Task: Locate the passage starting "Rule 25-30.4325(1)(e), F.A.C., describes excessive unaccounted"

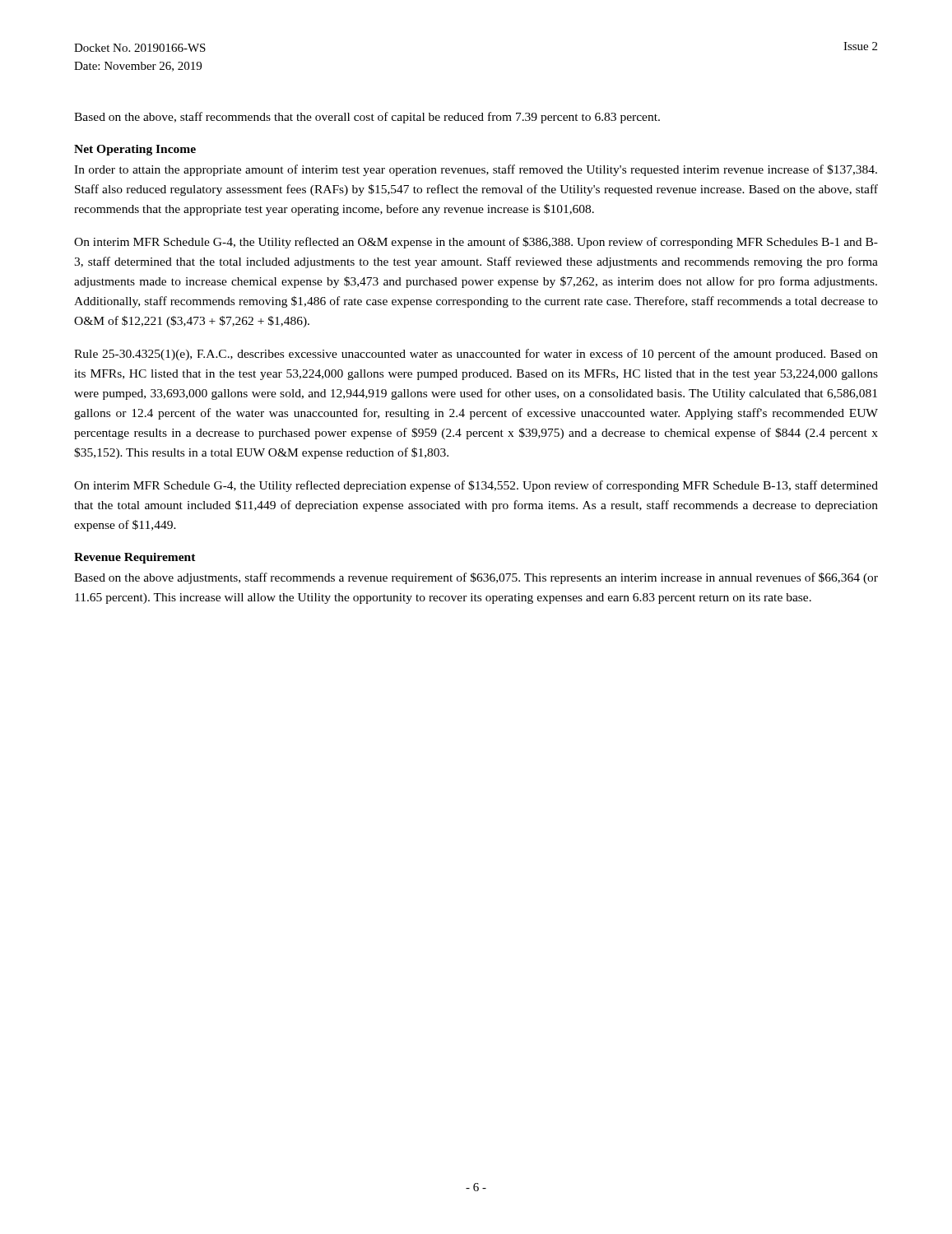Action: click(x=476, y=403)
